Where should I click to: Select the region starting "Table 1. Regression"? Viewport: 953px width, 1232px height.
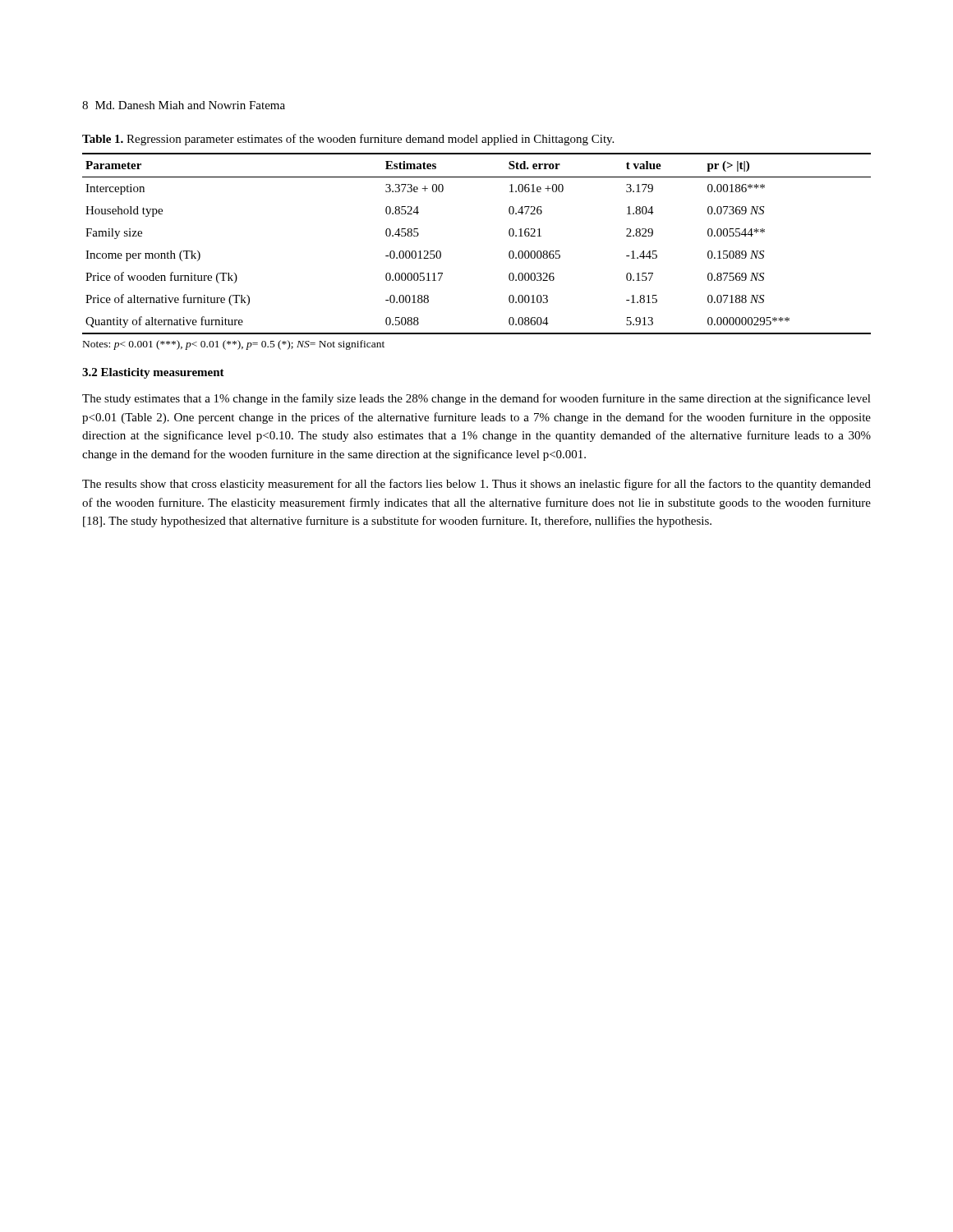coord(348,139)
